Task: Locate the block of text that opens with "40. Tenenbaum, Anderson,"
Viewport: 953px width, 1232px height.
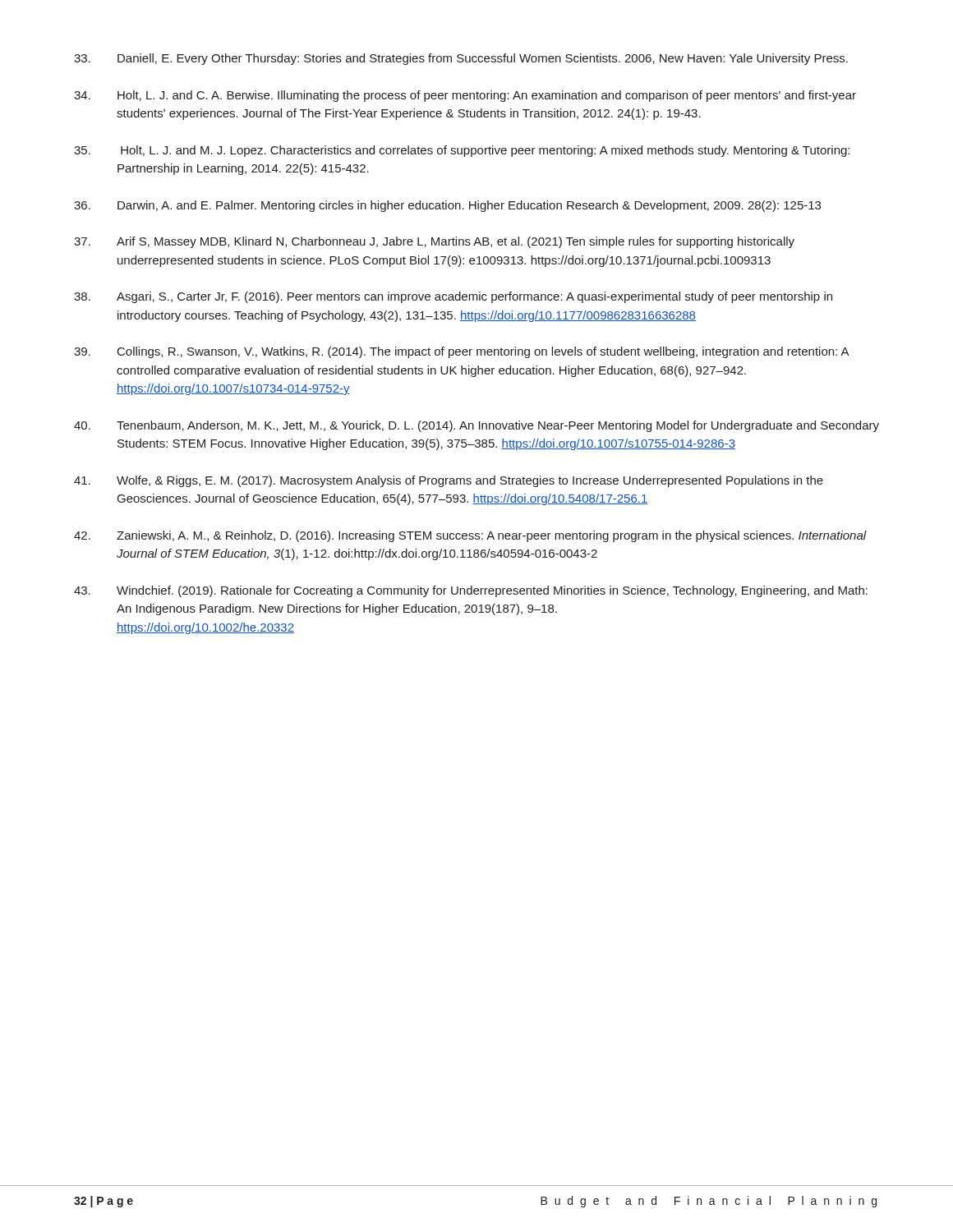Action: click(x=476, y=435)
